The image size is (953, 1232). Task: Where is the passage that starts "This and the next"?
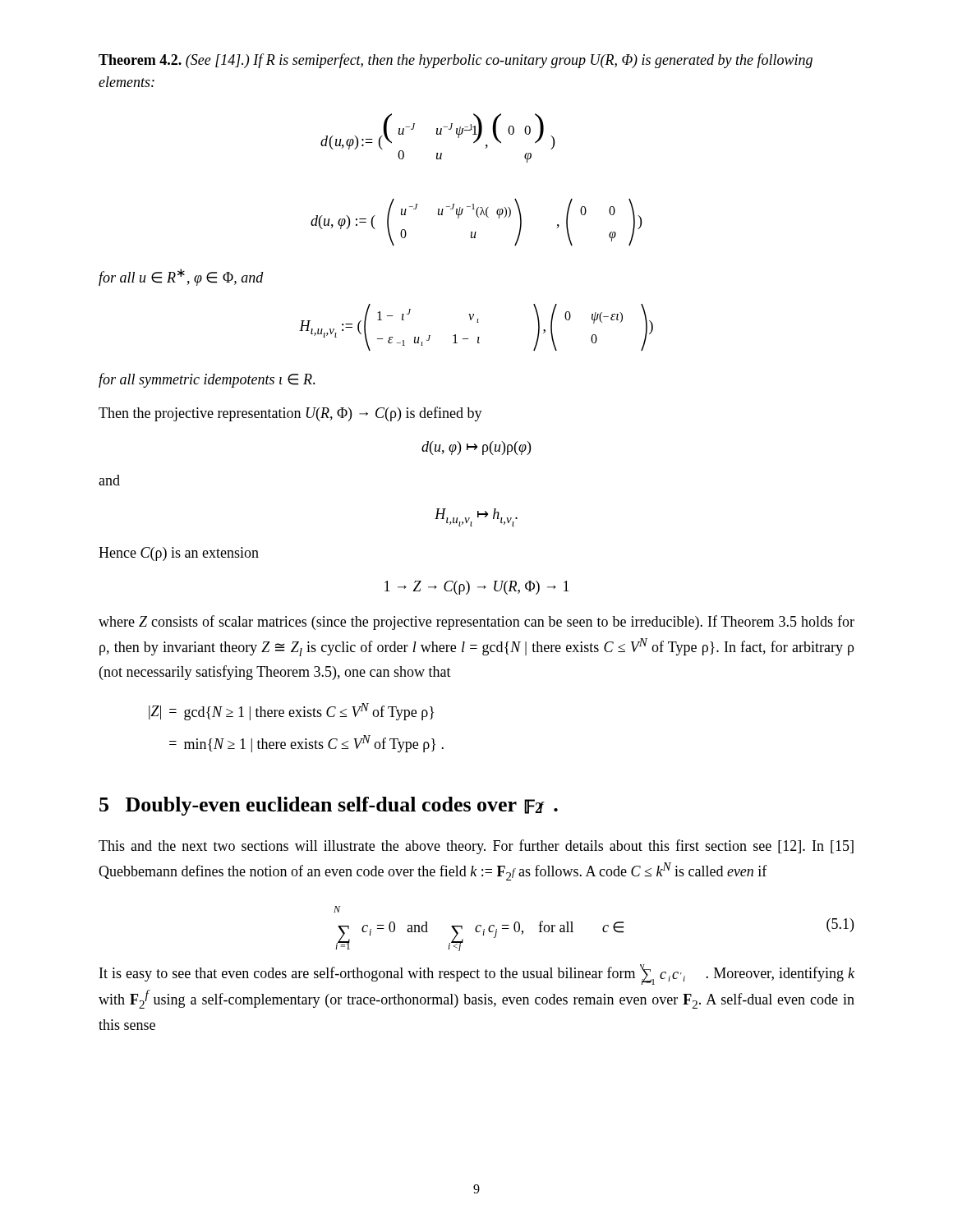click(476, 861)
